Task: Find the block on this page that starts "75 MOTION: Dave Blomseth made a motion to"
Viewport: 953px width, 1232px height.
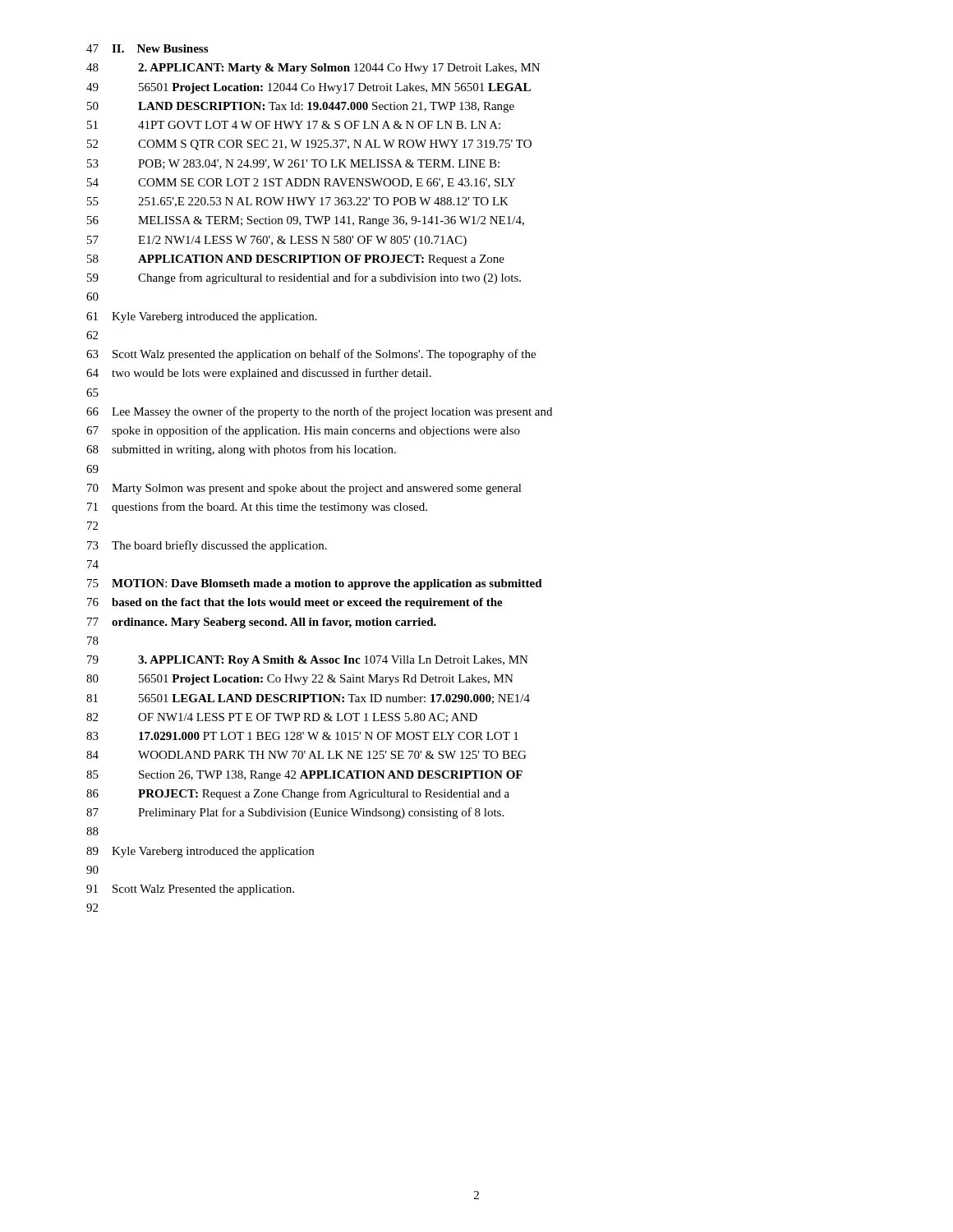Action: click(476, 584)
